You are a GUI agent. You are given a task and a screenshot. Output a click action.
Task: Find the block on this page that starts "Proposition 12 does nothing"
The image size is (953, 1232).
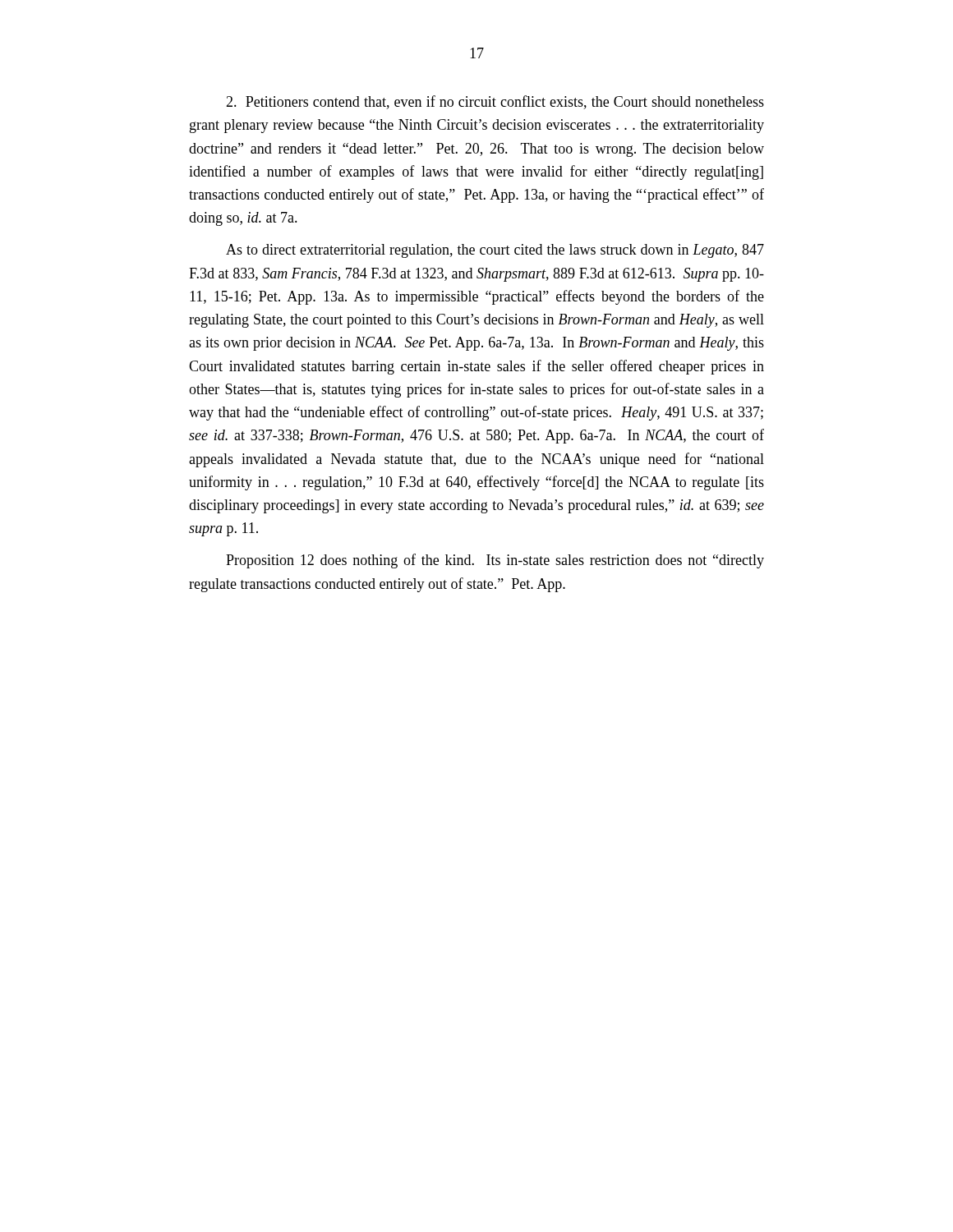(476, 572)
